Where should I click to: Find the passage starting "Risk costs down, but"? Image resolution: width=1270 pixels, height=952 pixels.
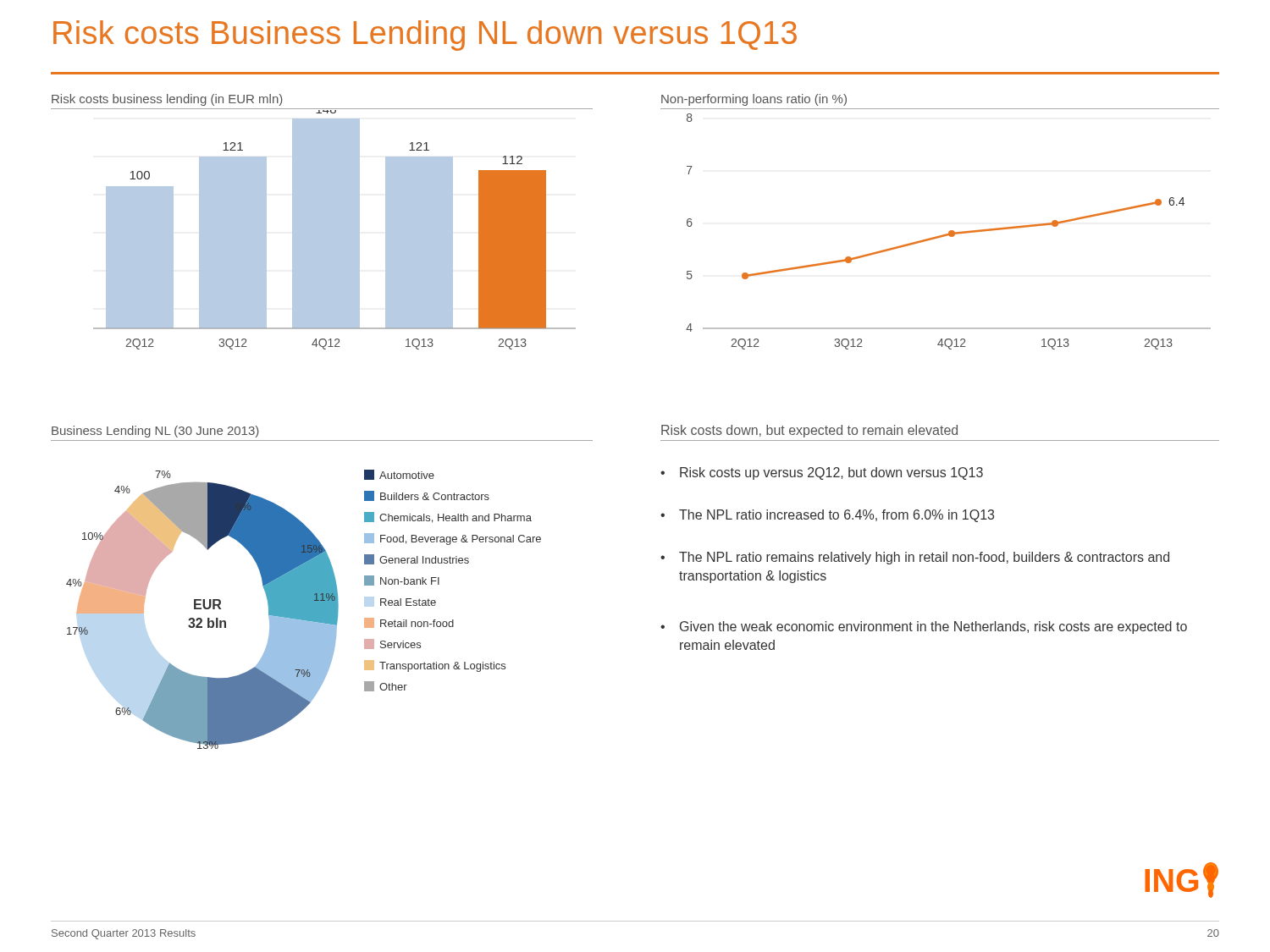[x=809, y=430]
